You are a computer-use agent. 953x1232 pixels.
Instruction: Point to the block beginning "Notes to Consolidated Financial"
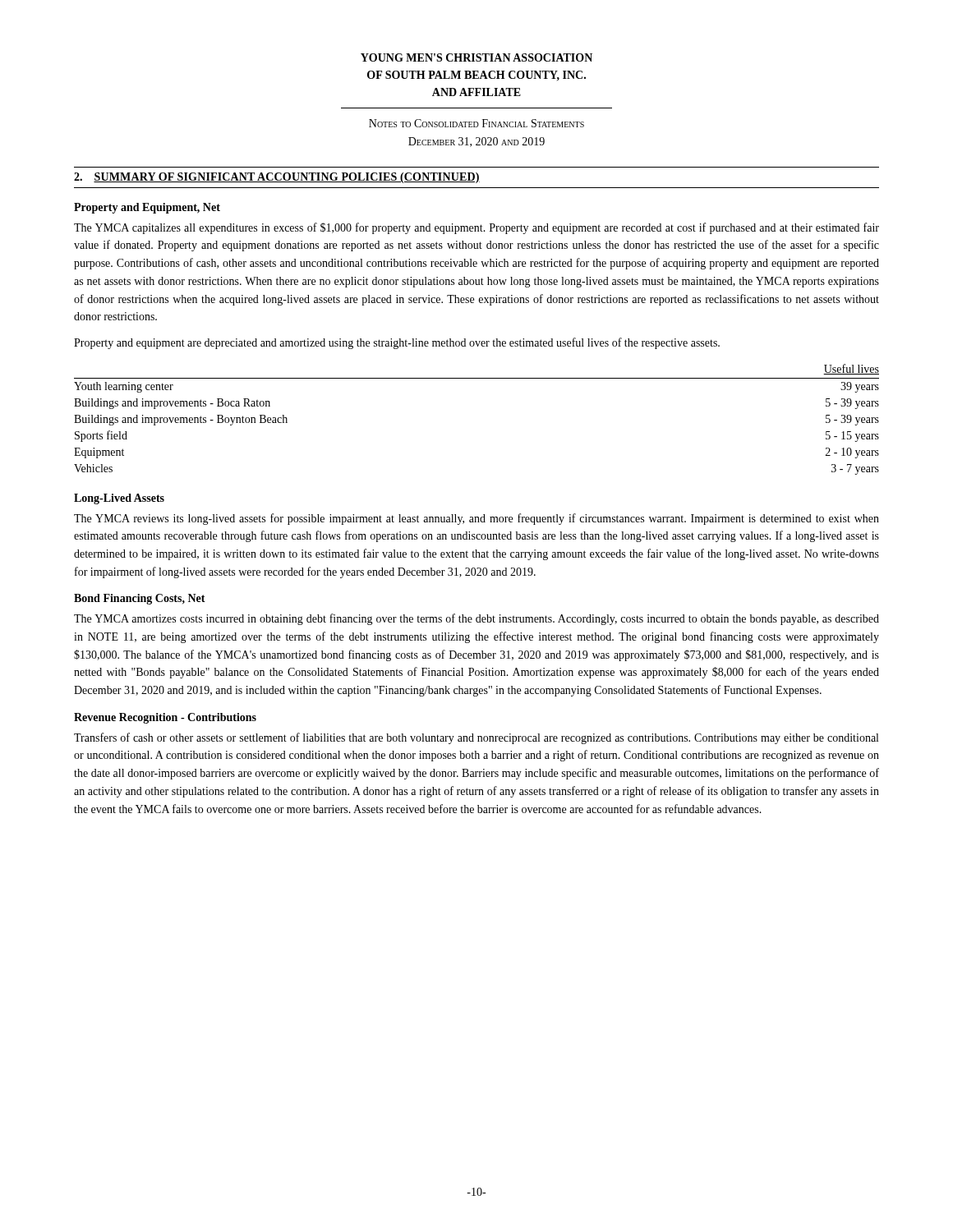click(x=476, y=133)
